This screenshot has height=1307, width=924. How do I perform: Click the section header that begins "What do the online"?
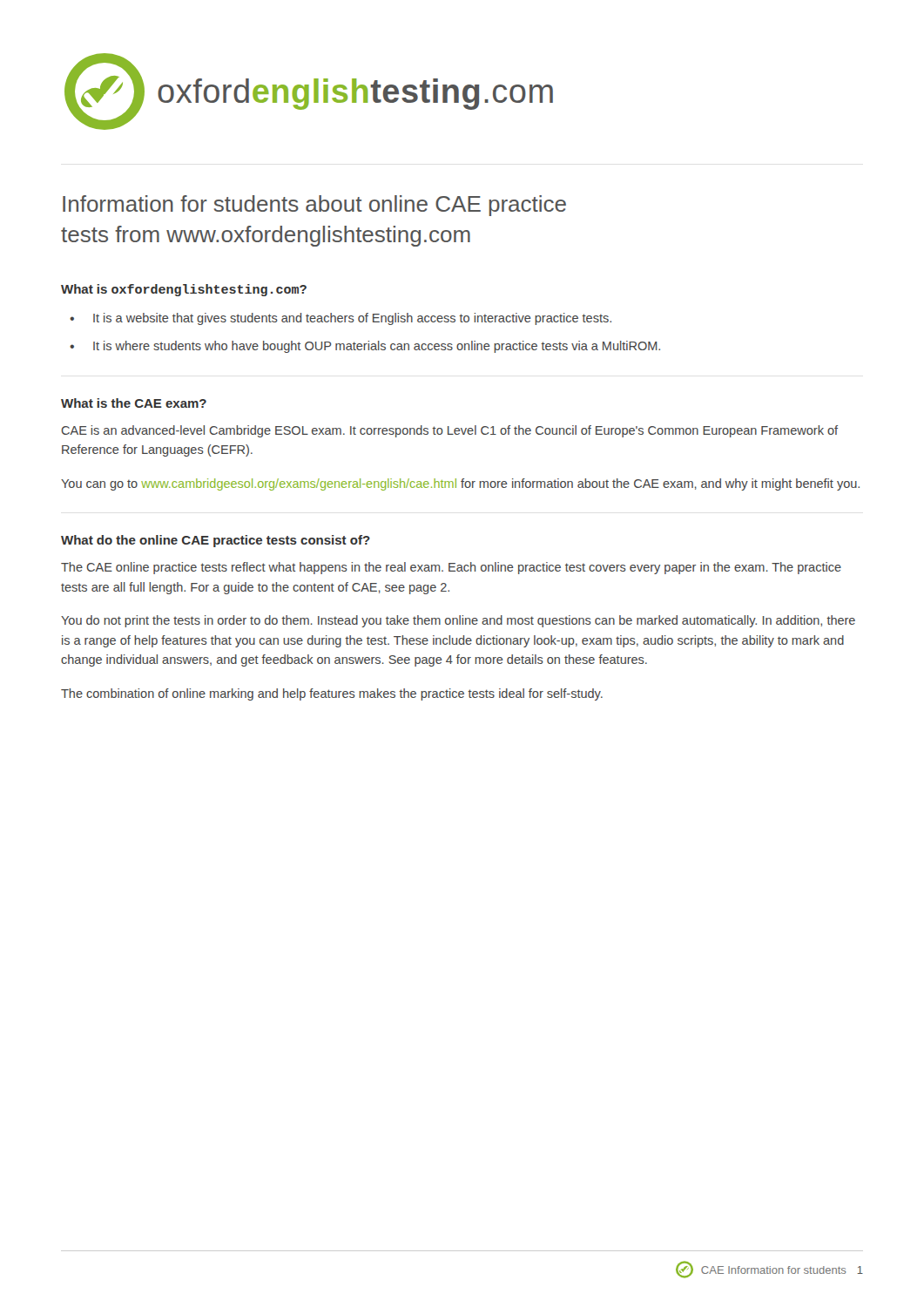[216, 540]
